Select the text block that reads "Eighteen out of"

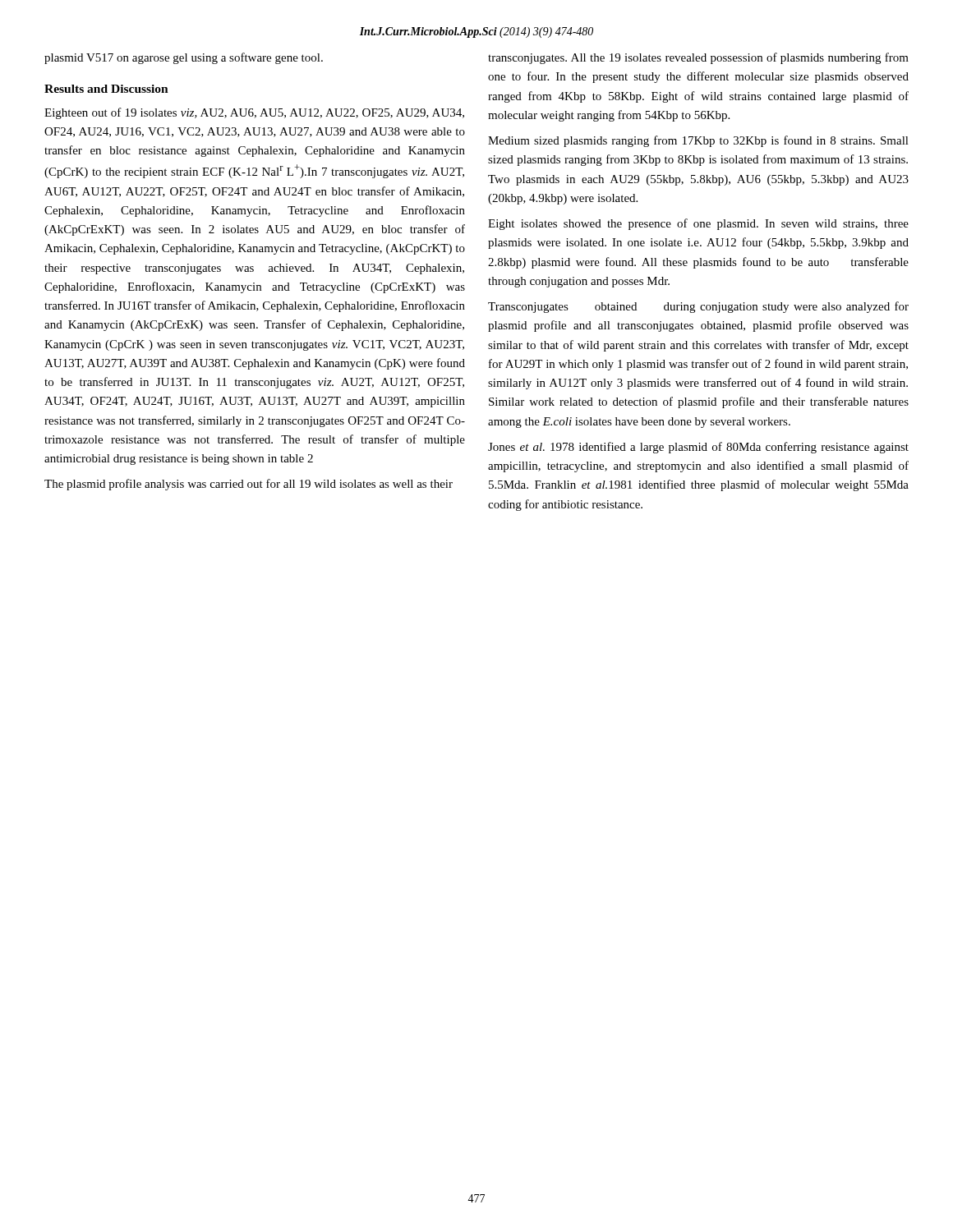[255, 286]
